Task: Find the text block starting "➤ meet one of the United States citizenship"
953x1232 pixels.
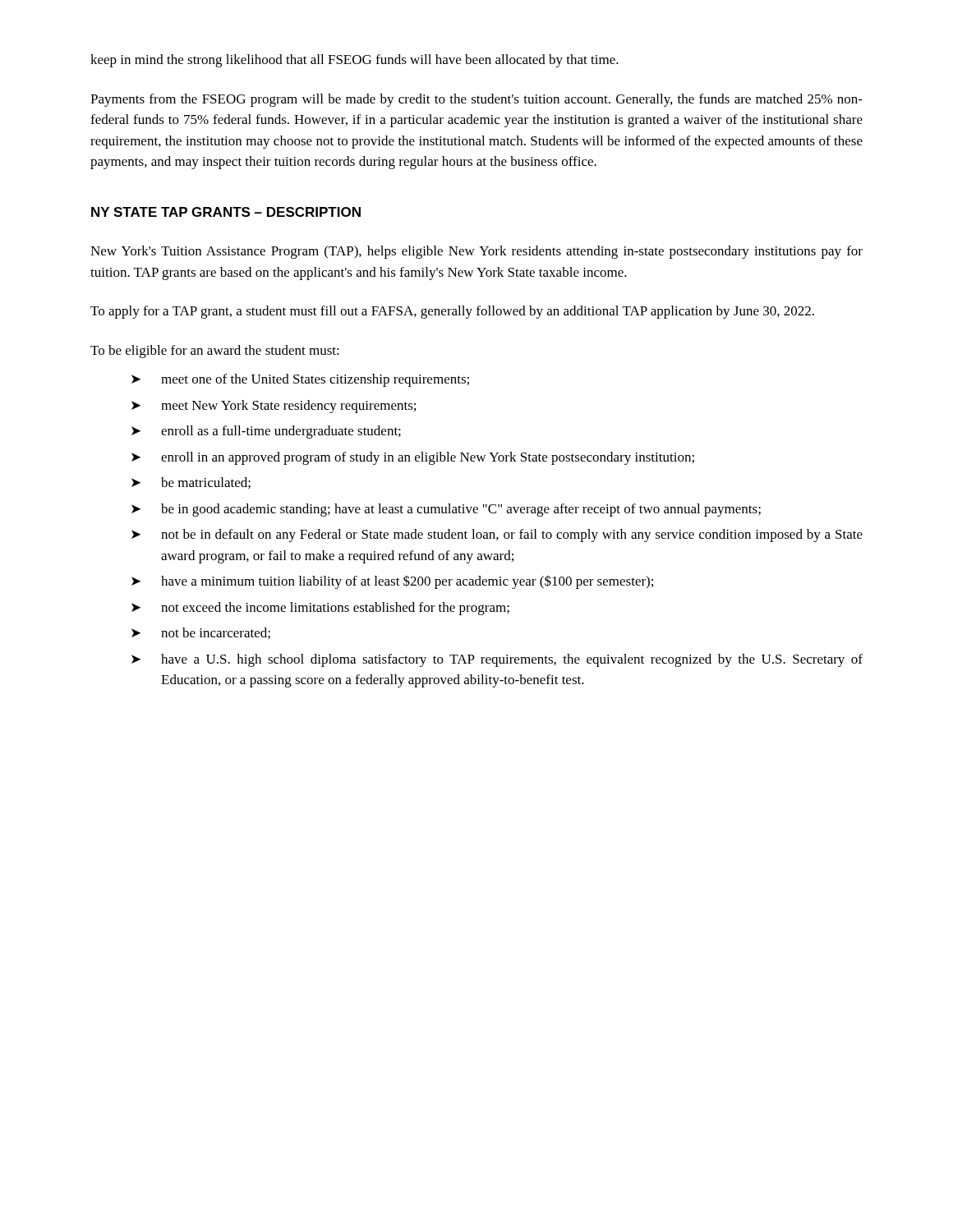Action: (x=300, y=380)
